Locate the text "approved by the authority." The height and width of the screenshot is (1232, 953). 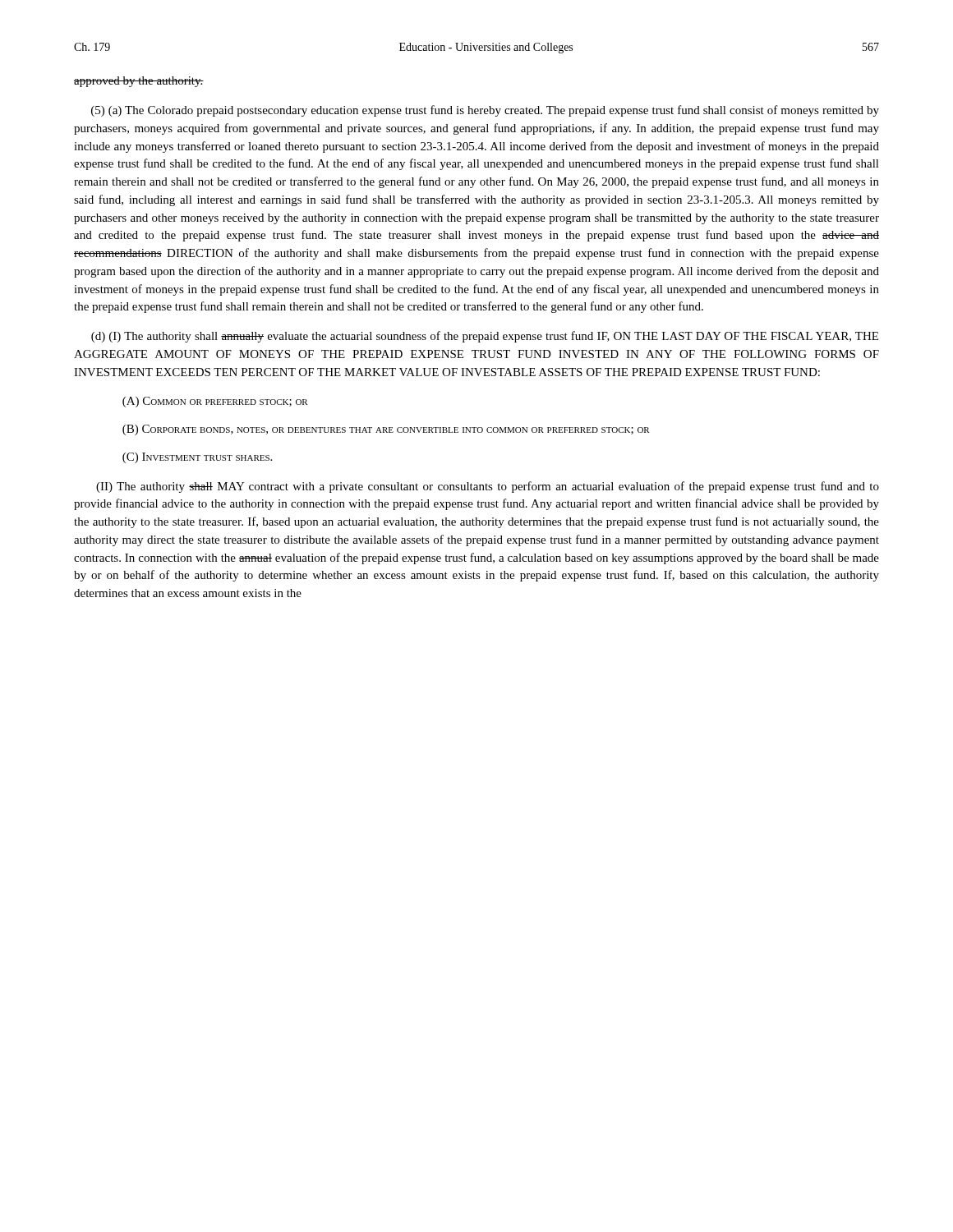point(139,82)
